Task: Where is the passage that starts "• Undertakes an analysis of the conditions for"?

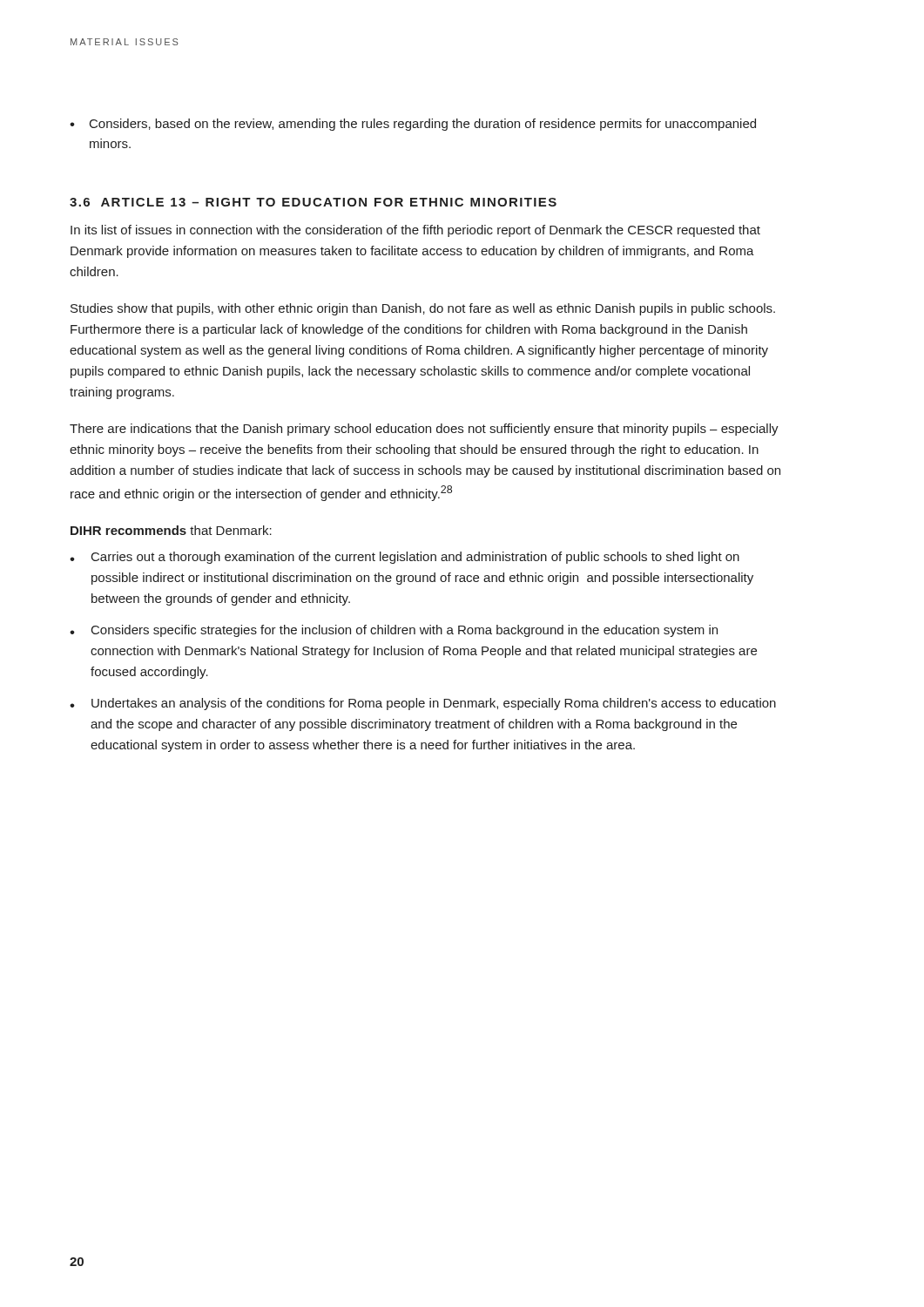Action: click(427, 724)
